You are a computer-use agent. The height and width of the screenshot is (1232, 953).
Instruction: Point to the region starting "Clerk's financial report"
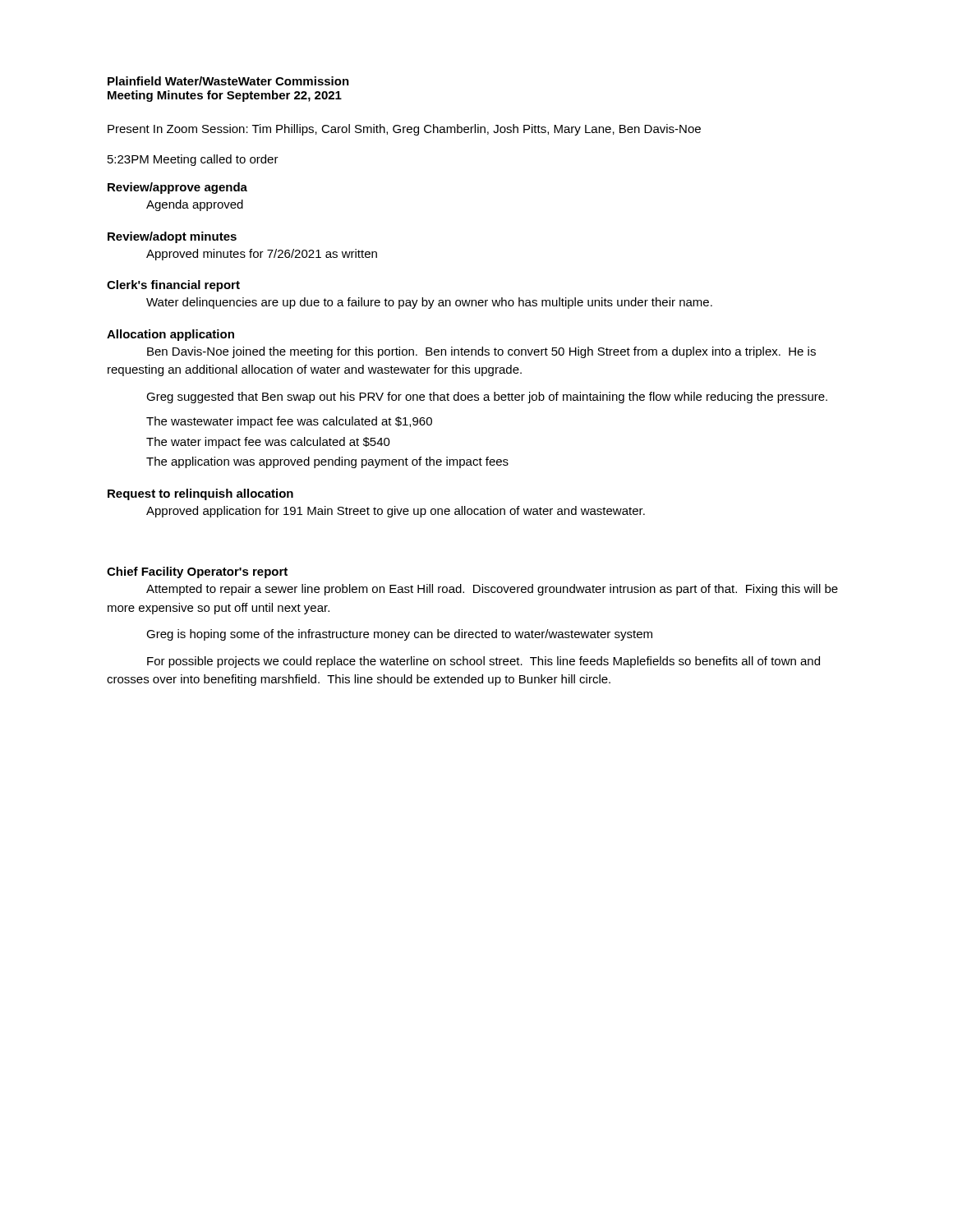[173, 285]
